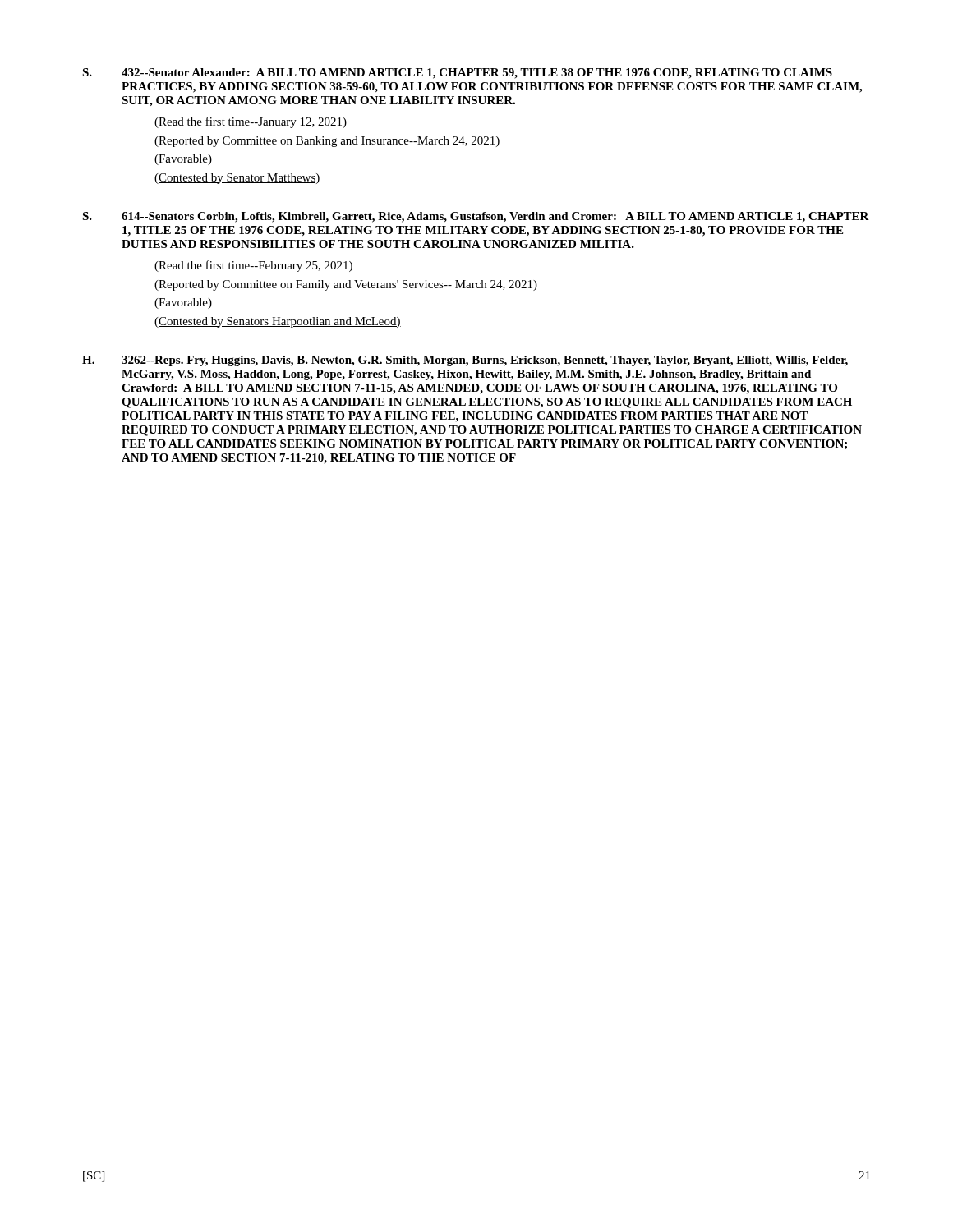Screen dimensions: 1232x953
Task: Locate the passage starting "H. 3262--Reps. Fry, Huggins, Davis, B."
Action: point(476,411)
